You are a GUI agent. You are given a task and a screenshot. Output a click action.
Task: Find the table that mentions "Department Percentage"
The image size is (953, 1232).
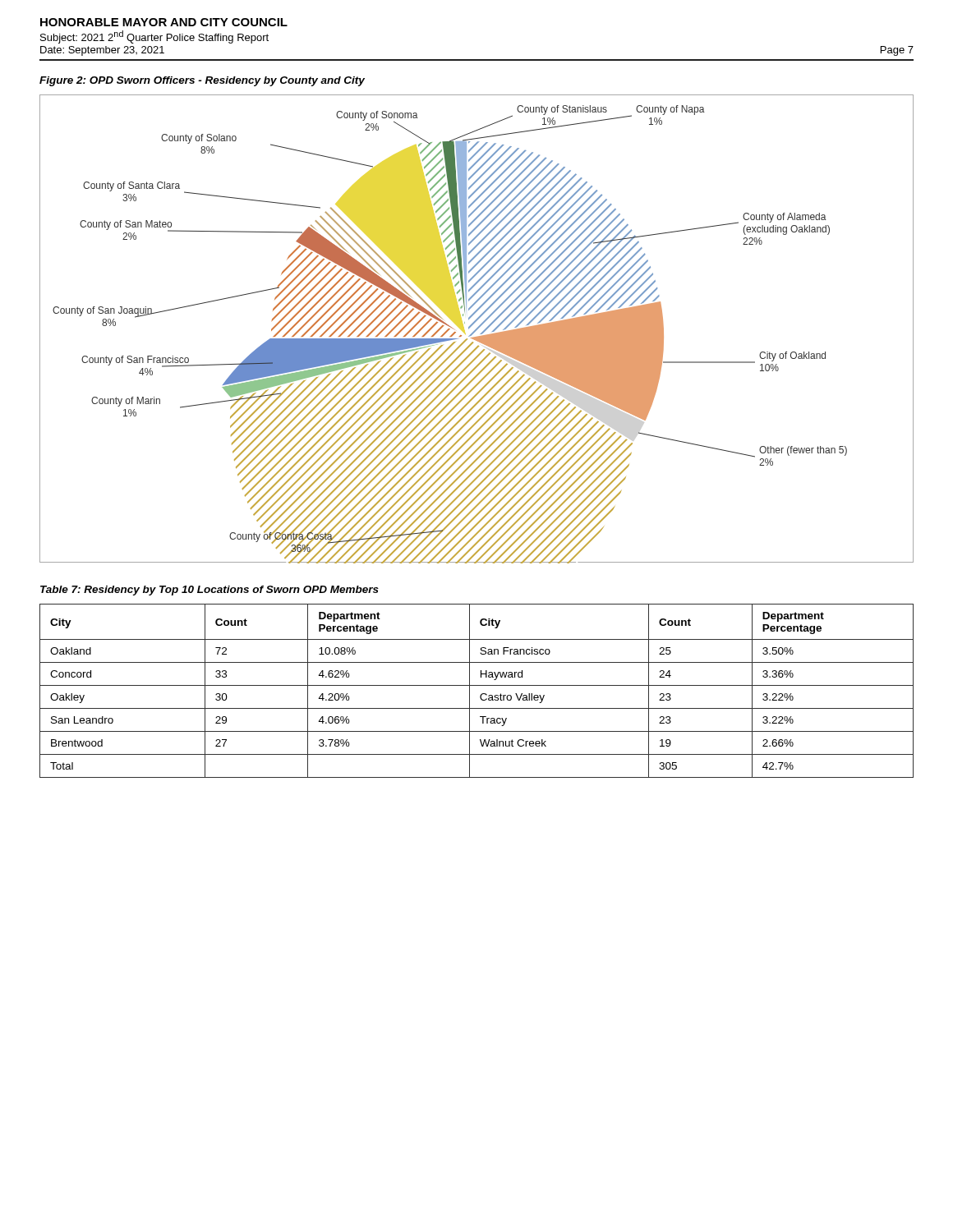coord(476,691)
